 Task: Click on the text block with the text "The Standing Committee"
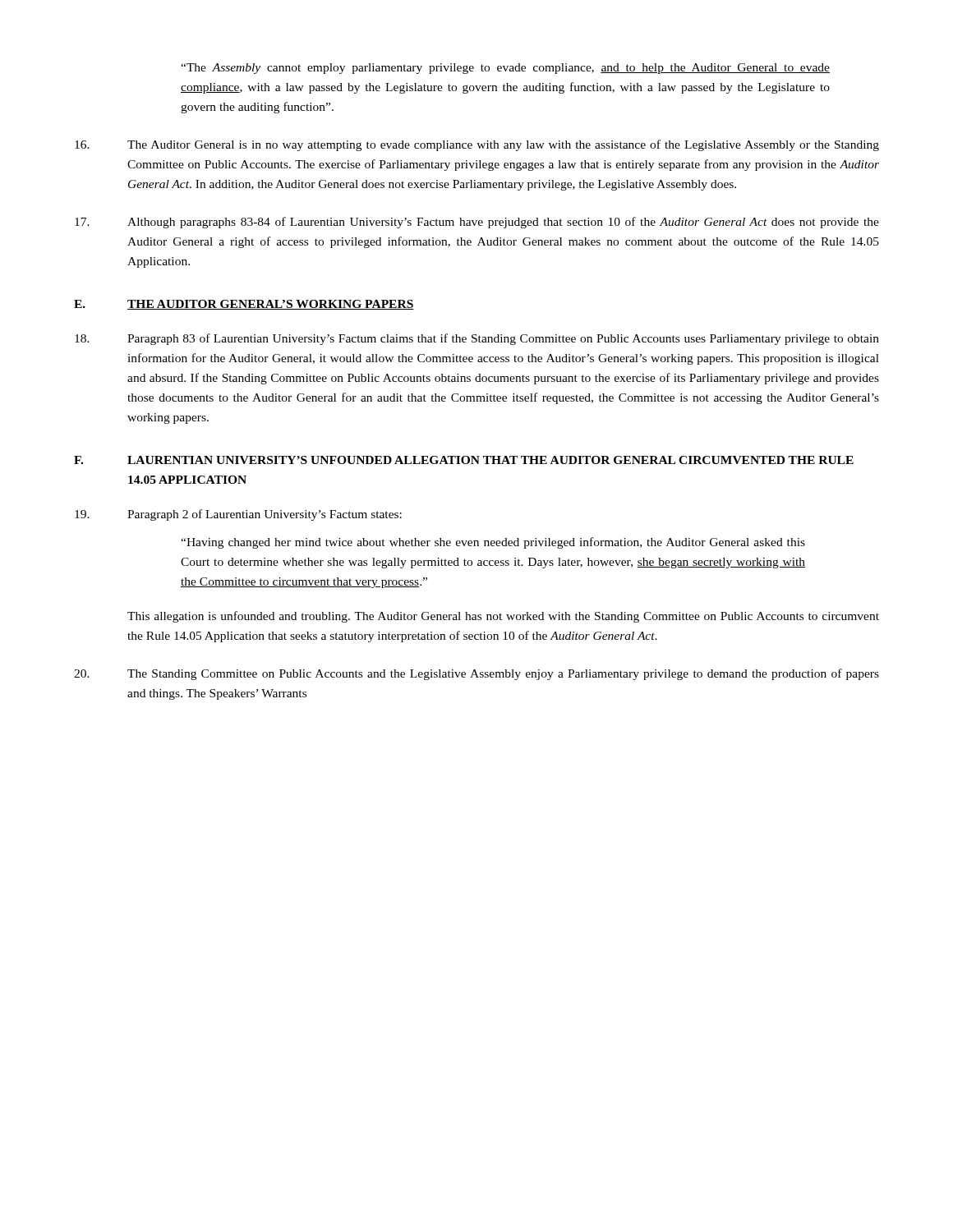click(476, 684)
